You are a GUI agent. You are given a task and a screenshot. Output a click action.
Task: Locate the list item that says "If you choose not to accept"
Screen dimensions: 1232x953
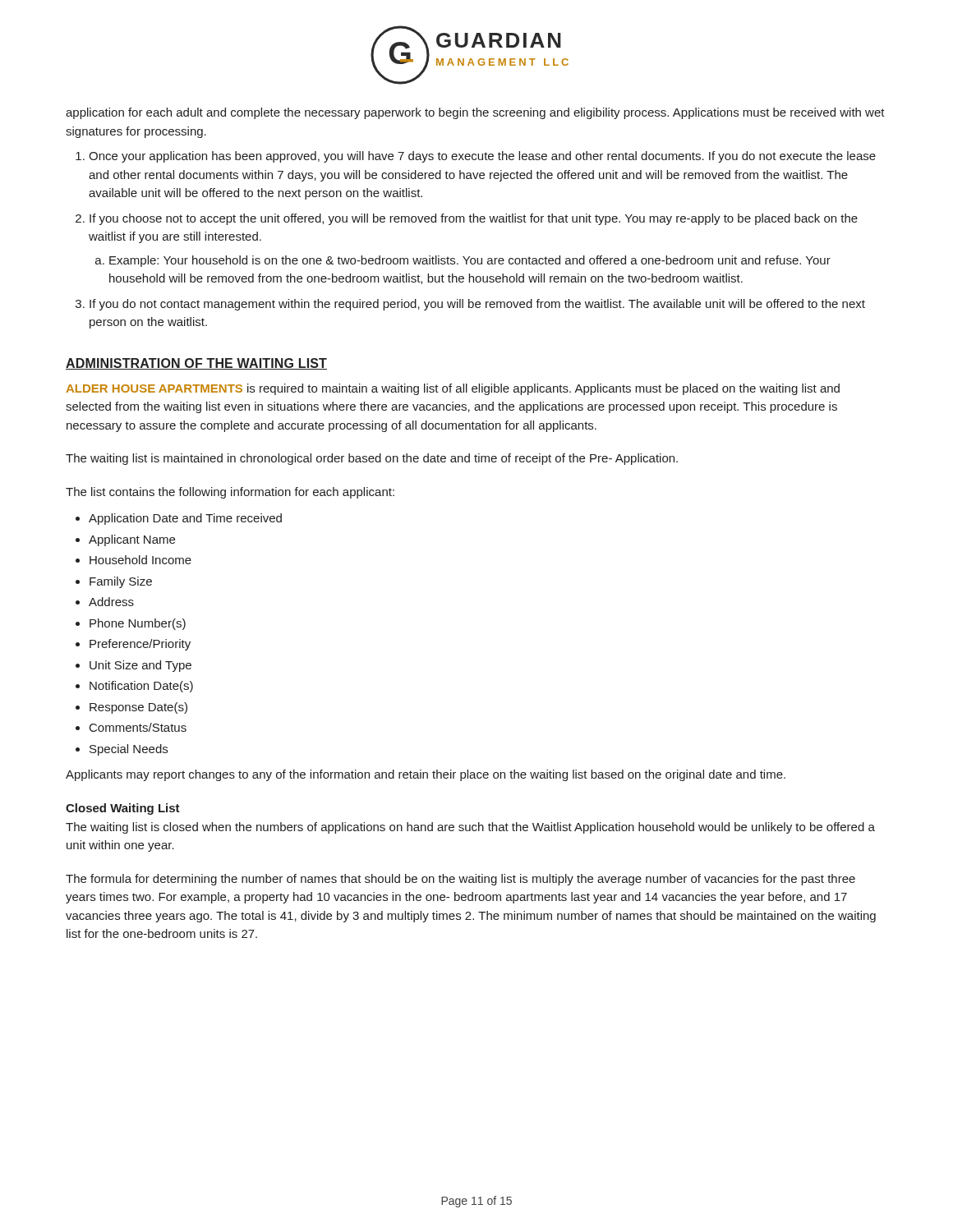click(x=488, y=249)
